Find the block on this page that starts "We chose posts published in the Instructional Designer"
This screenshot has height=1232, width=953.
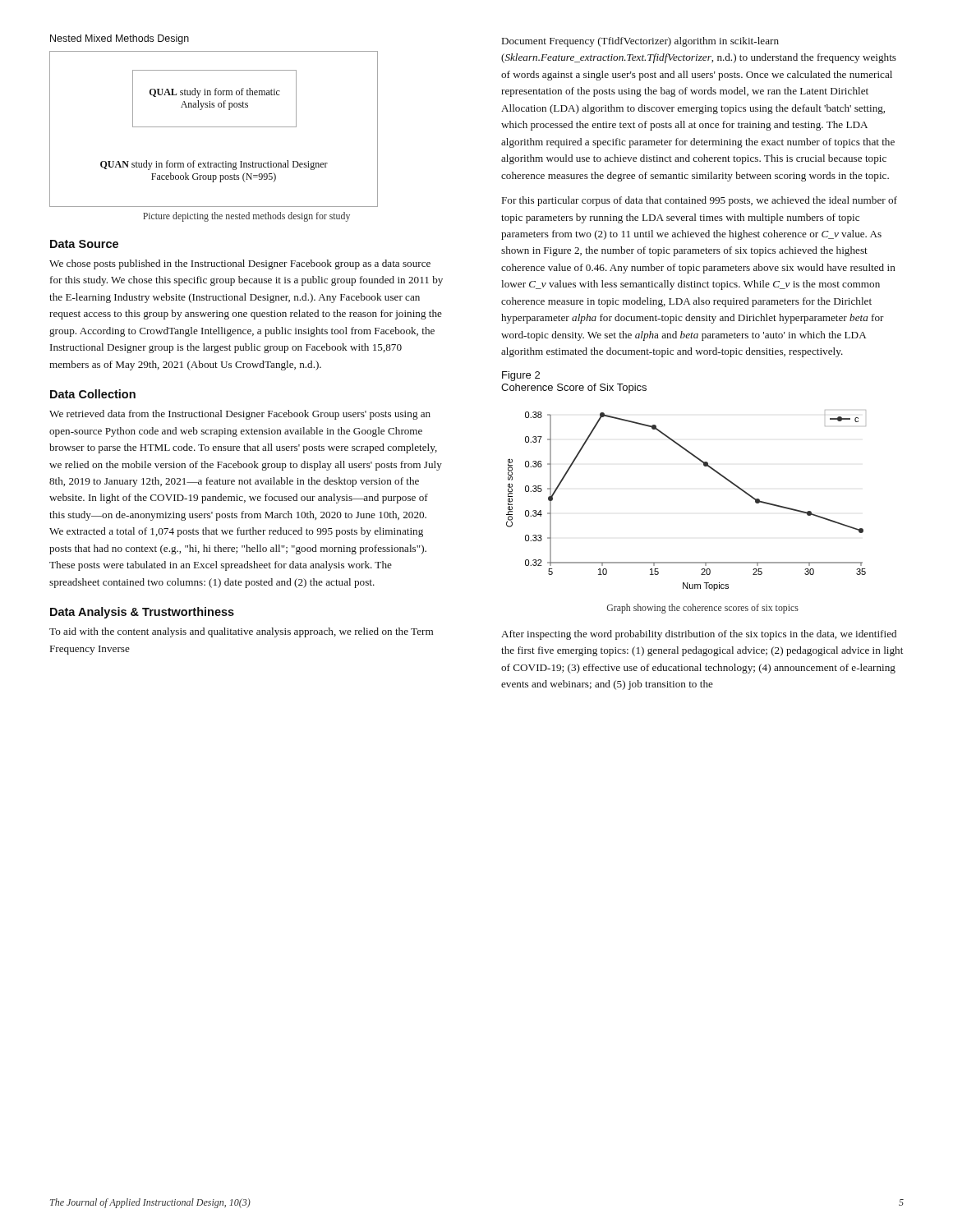coord(246,314)
